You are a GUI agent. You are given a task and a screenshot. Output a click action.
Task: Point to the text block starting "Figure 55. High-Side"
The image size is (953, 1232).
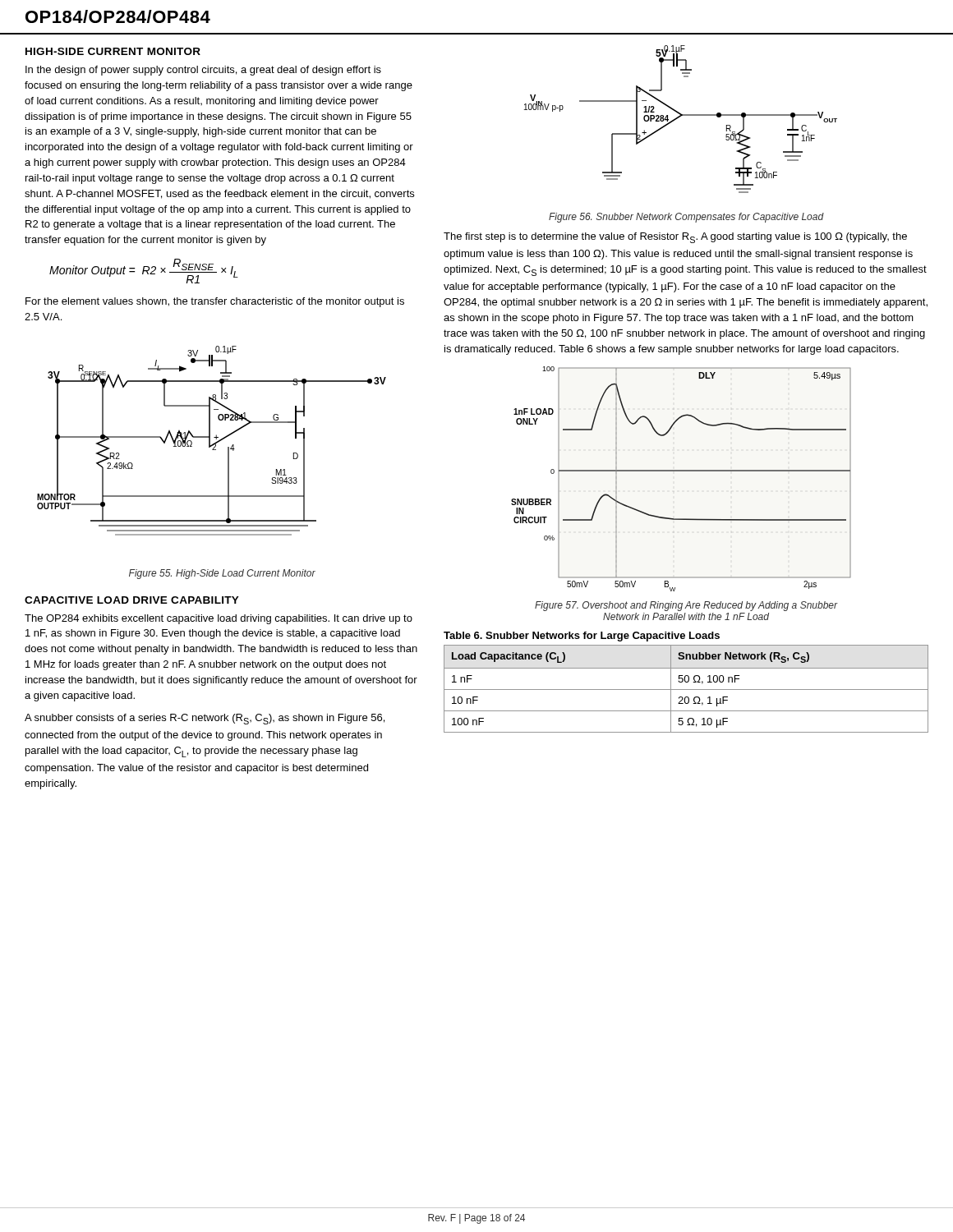coord(222,573)
